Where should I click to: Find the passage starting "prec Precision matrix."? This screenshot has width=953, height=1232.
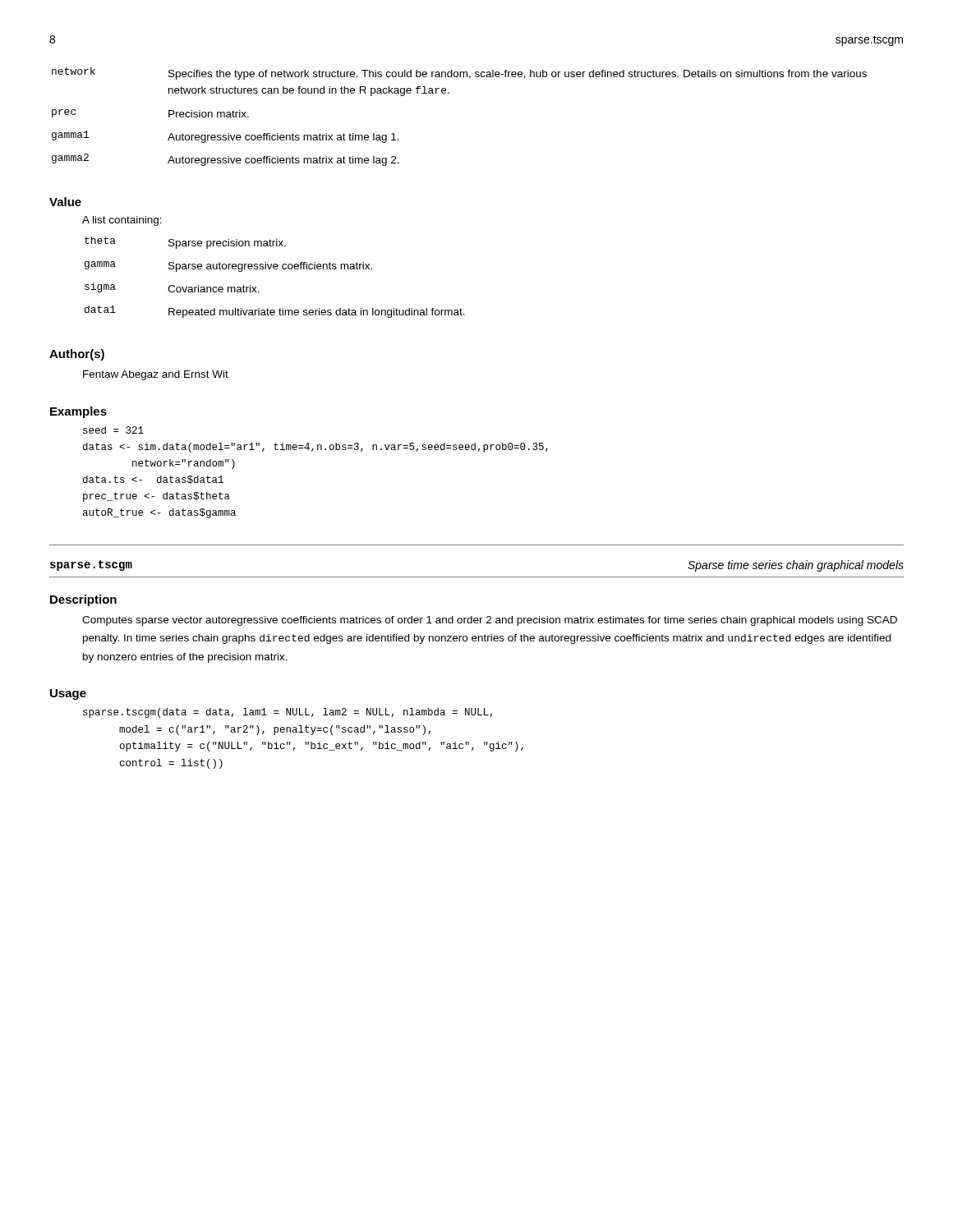click(60, 113)
